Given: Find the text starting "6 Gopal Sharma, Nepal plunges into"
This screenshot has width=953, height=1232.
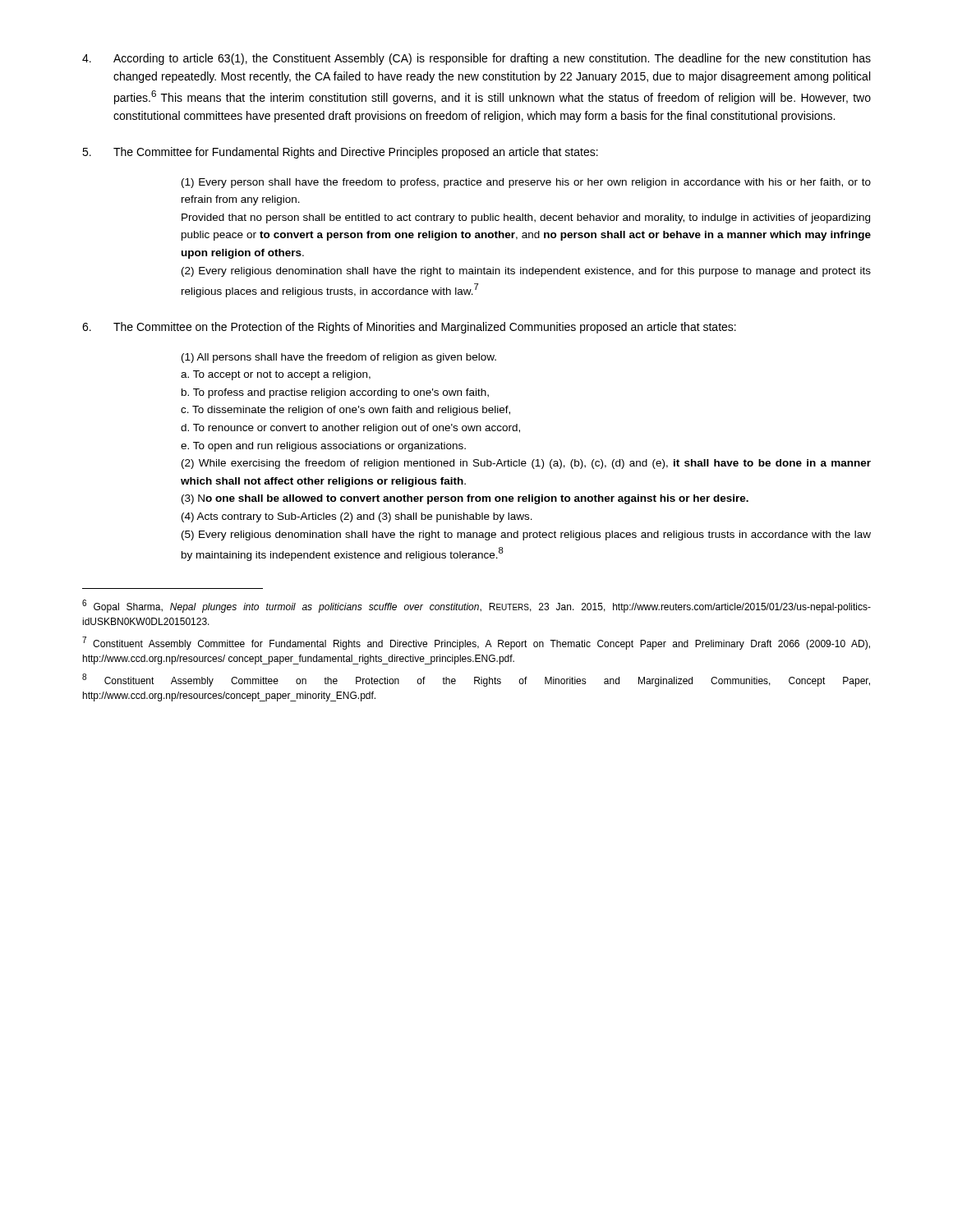Looking at the screenshot, I should pos(476,613).
